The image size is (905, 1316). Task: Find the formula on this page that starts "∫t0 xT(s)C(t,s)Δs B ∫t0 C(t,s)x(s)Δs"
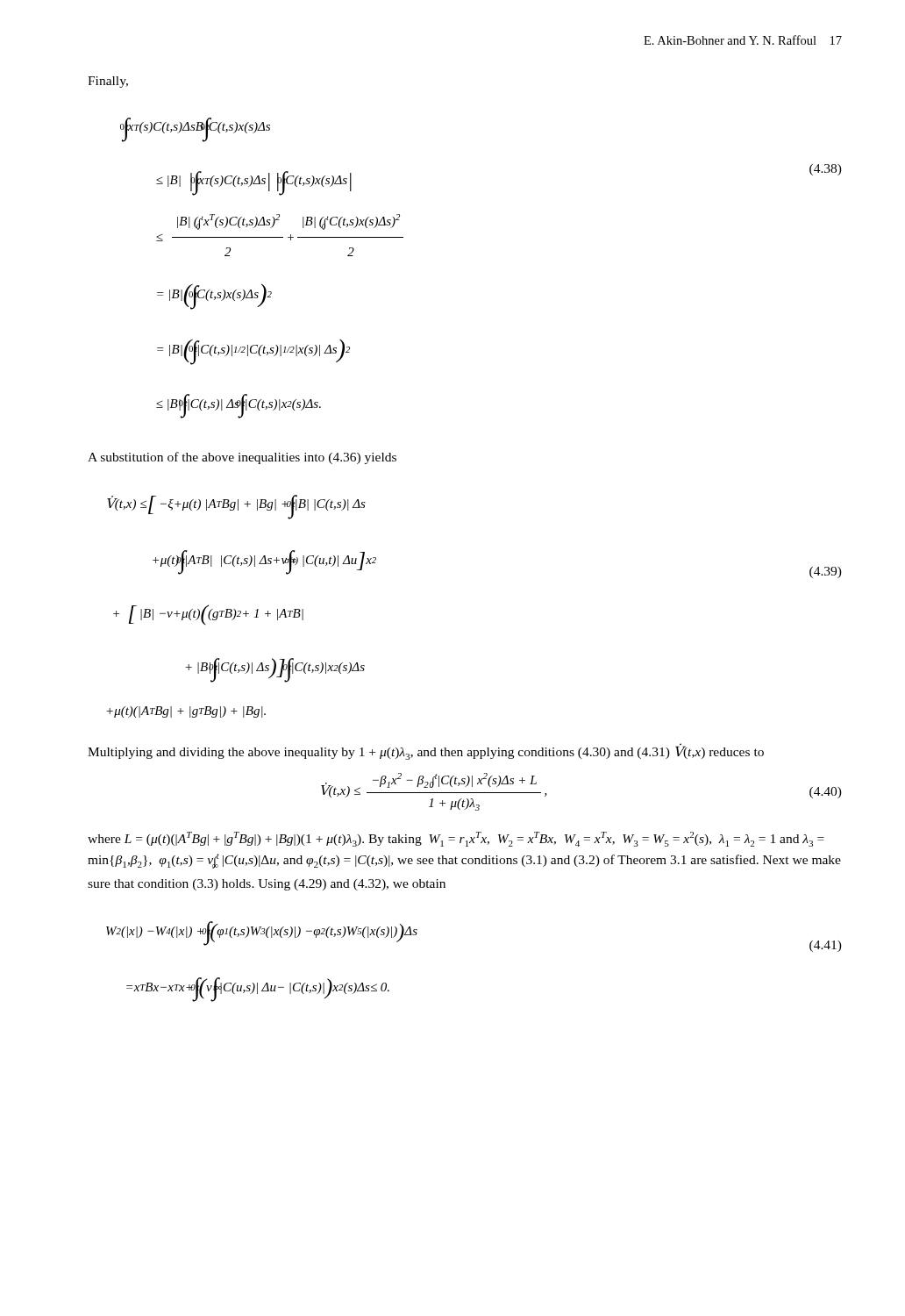(196, 130)
